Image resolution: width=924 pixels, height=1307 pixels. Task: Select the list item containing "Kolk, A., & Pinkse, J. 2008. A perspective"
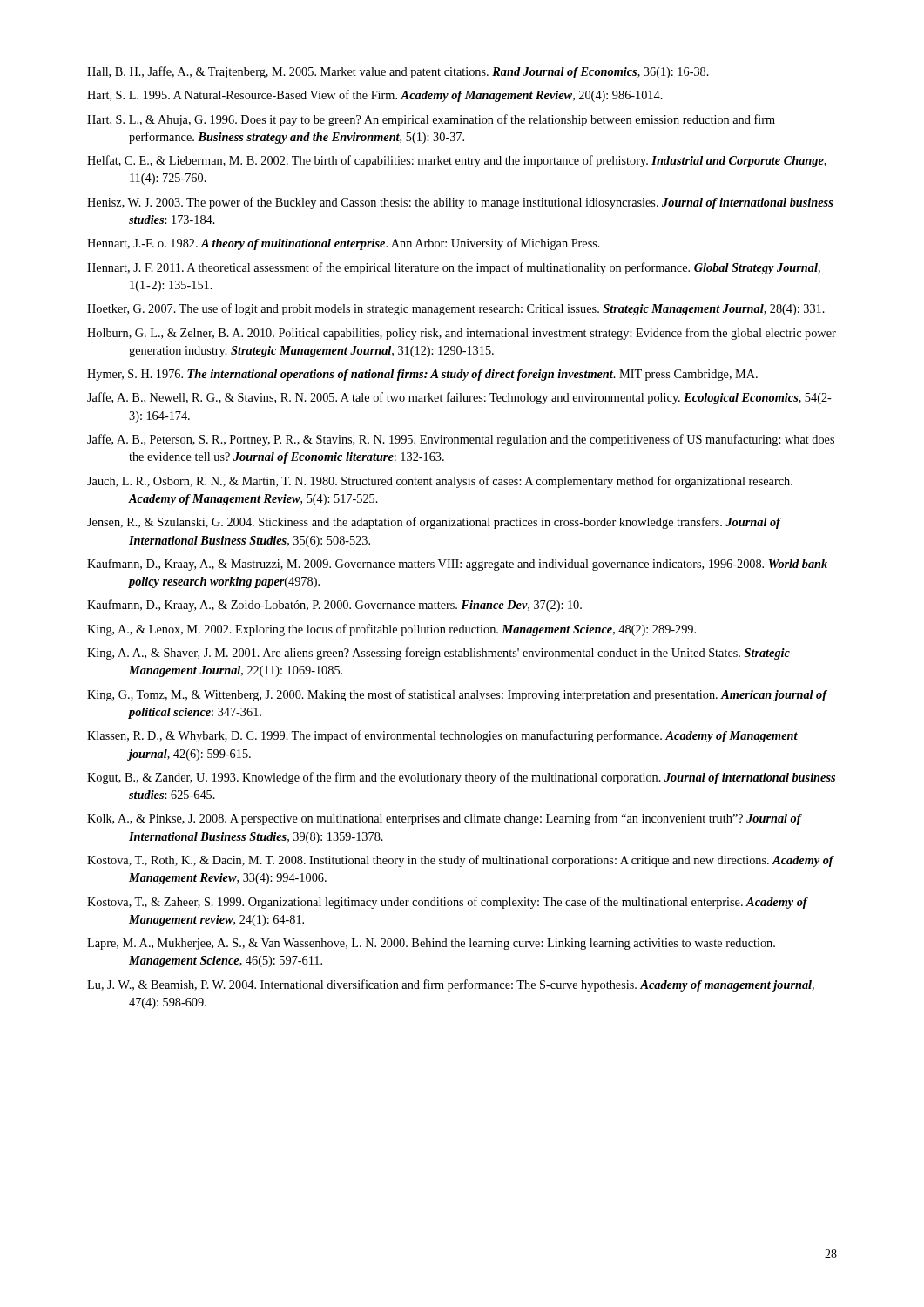[x=444, y=827]
